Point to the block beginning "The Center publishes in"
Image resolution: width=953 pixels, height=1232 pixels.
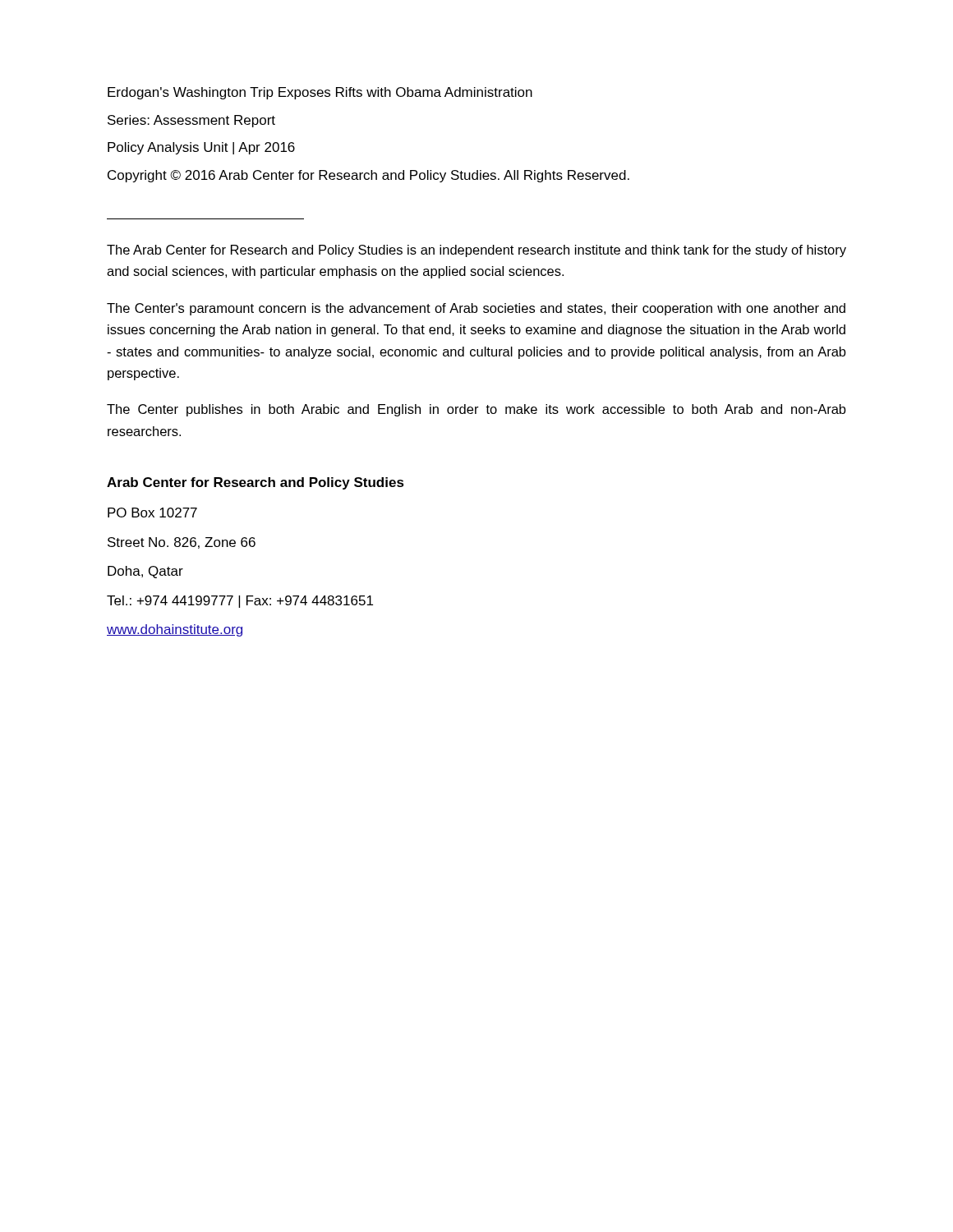476,420
